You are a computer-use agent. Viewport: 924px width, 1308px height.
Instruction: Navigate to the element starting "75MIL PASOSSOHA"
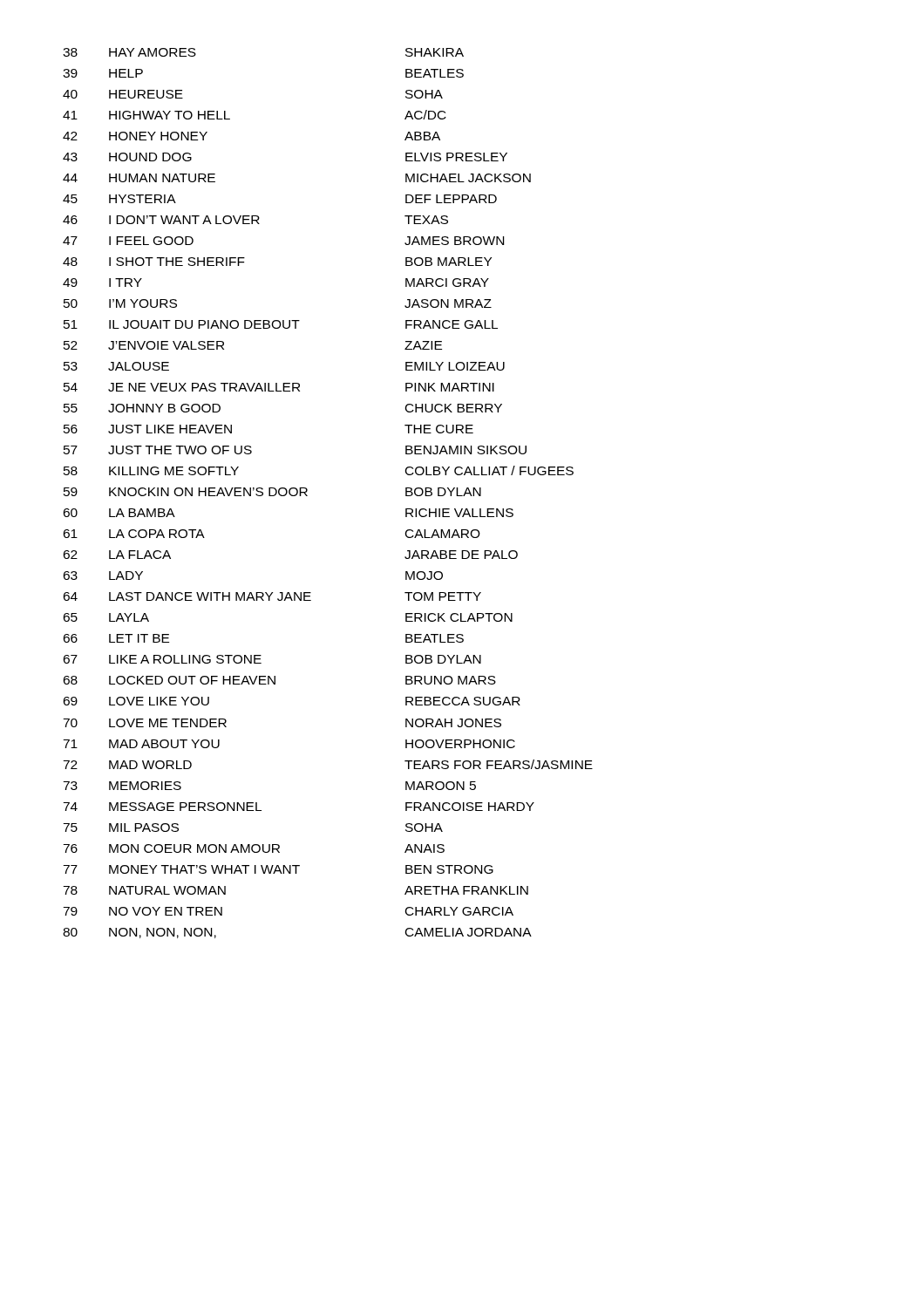(142, 827)
